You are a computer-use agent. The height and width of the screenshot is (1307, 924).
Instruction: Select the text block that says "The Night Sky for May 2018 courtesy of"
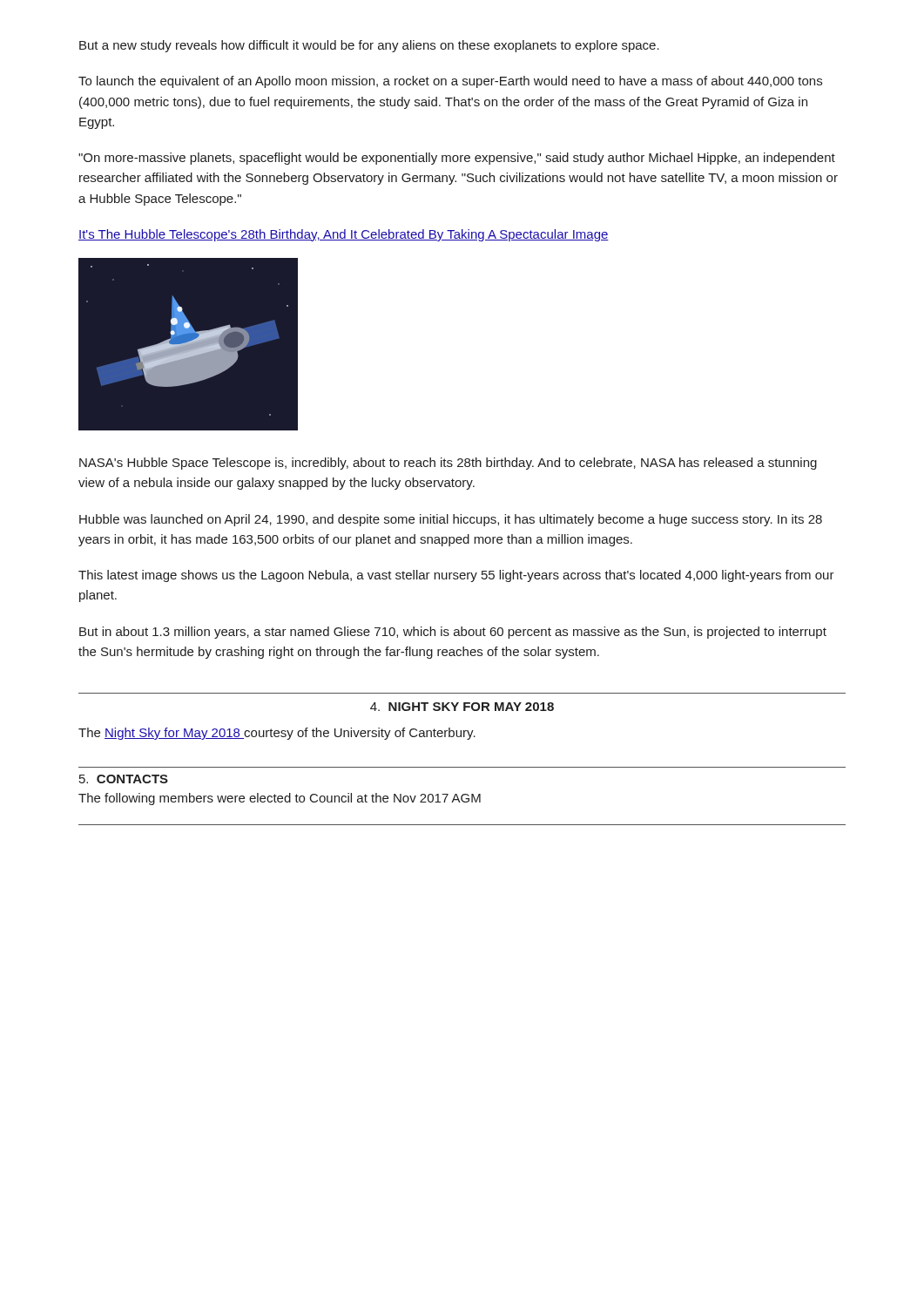point(277,732)
